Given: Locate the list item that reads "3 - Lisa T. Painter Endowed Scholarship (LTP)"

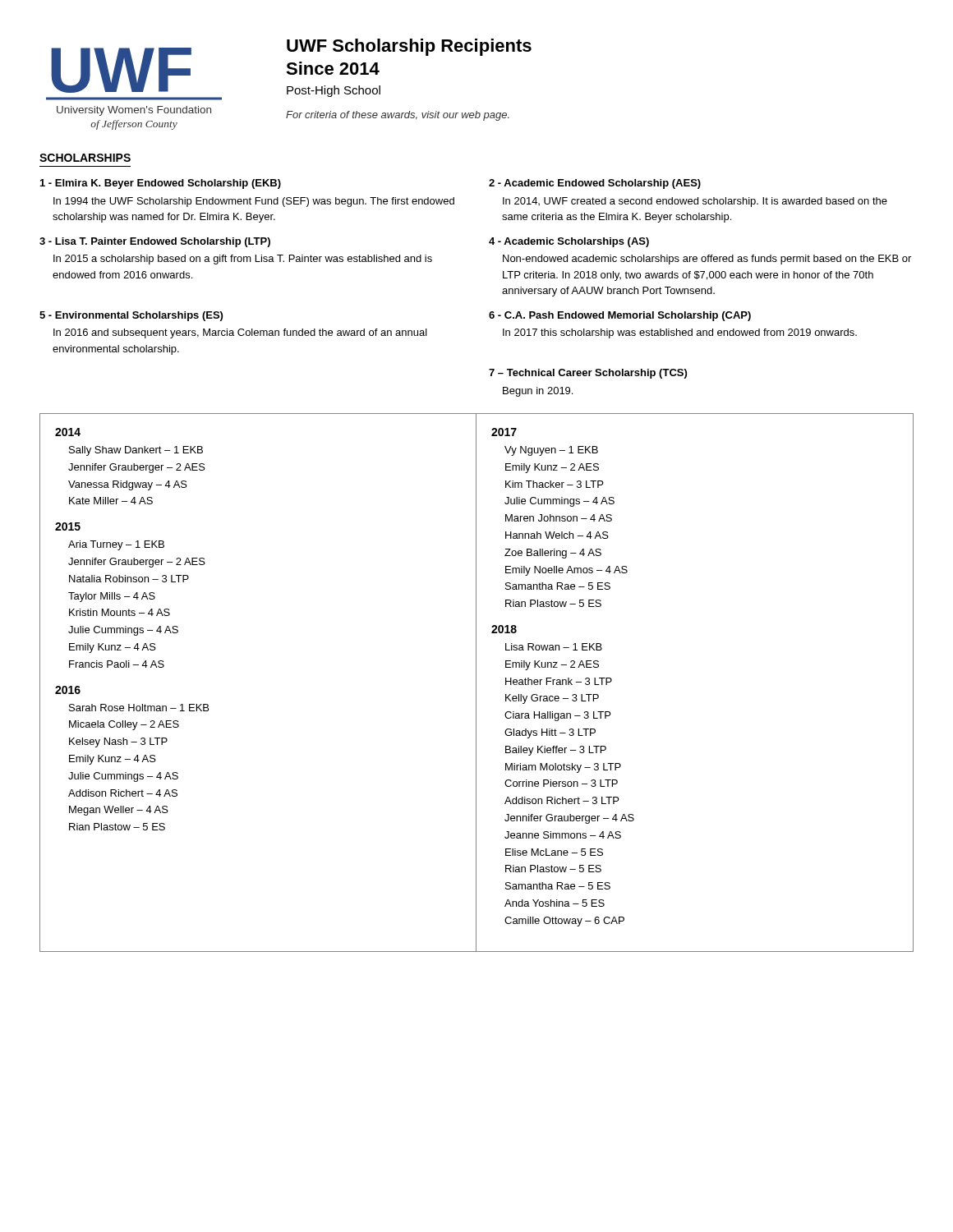Looking at the screenshot, I should tap(252, 258).
